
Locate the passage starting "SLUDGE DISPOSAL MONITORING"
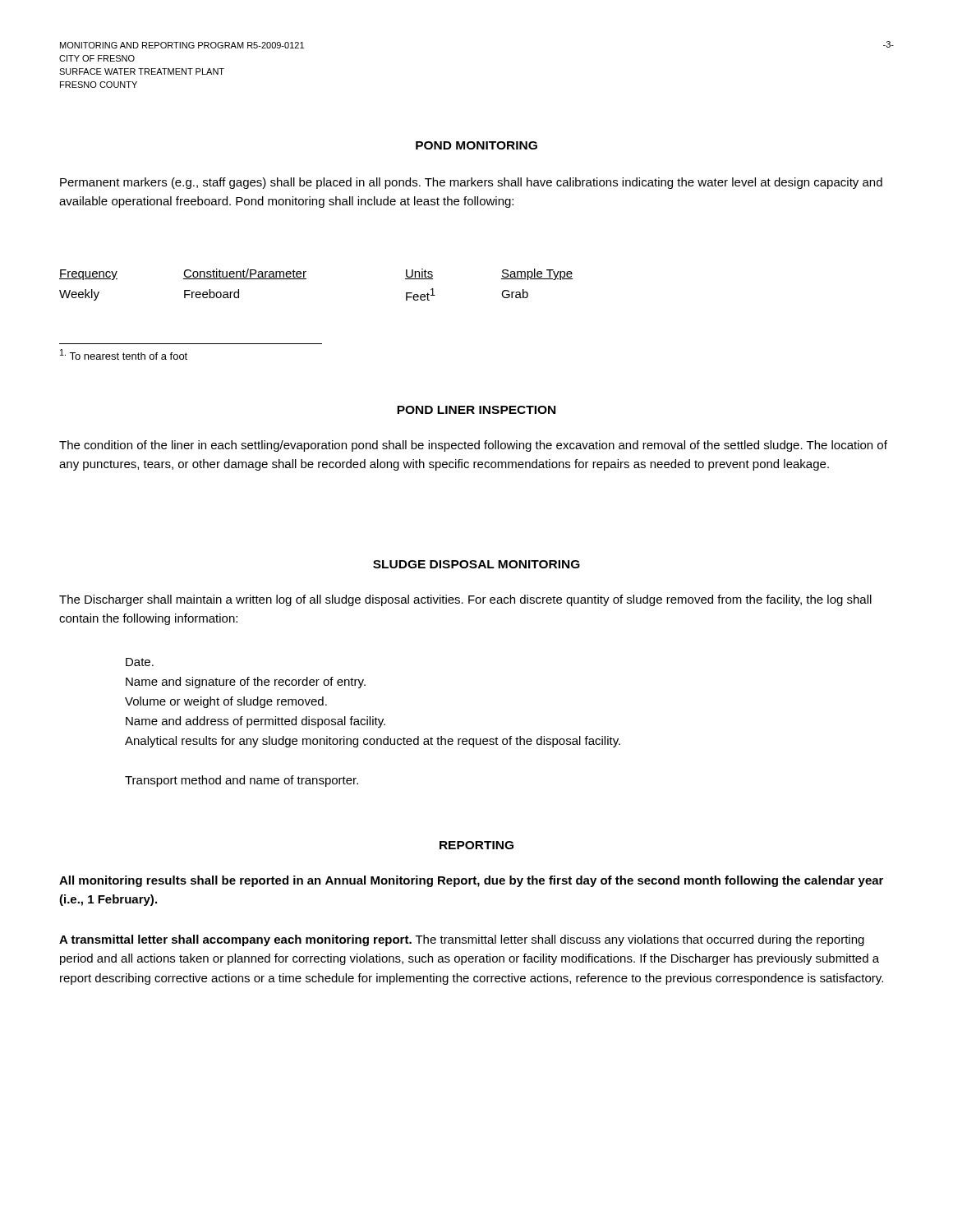point(476,564)
